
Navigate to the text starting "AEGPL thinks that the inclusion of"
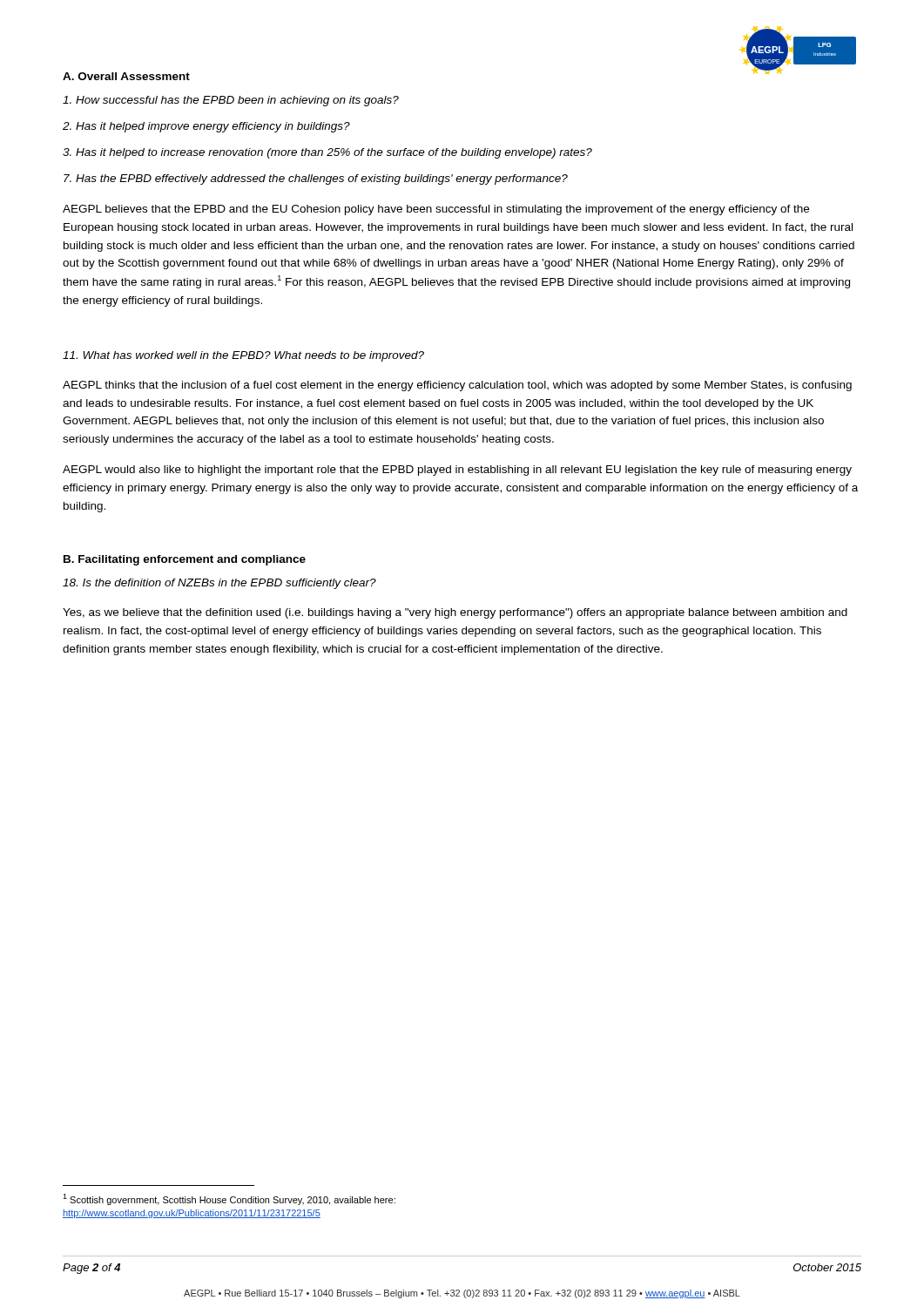coord(457,412)
